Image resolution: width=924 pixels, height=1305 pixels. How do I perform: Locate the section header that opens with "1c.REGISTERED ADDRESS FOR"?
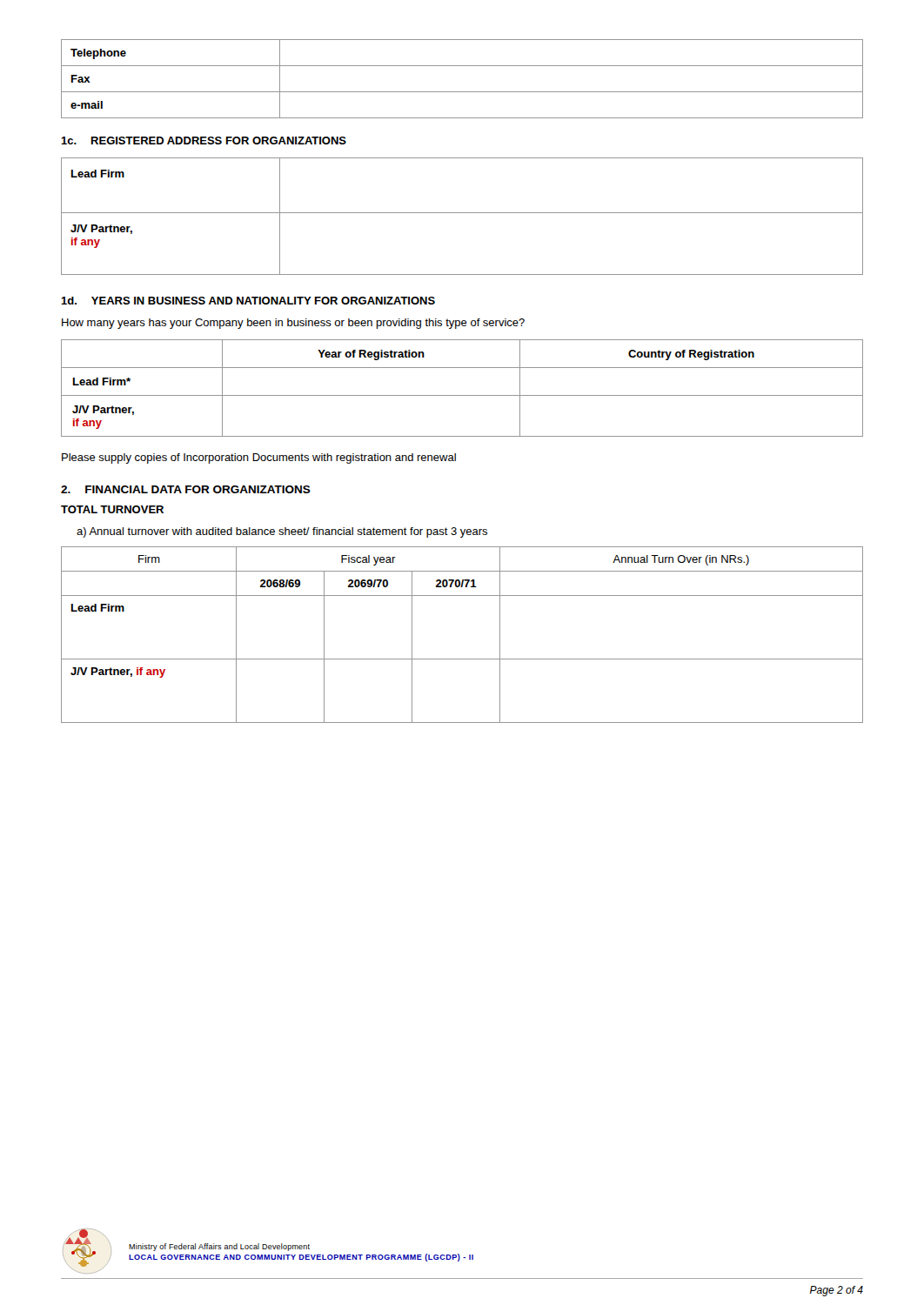click(x=204, y=141)
